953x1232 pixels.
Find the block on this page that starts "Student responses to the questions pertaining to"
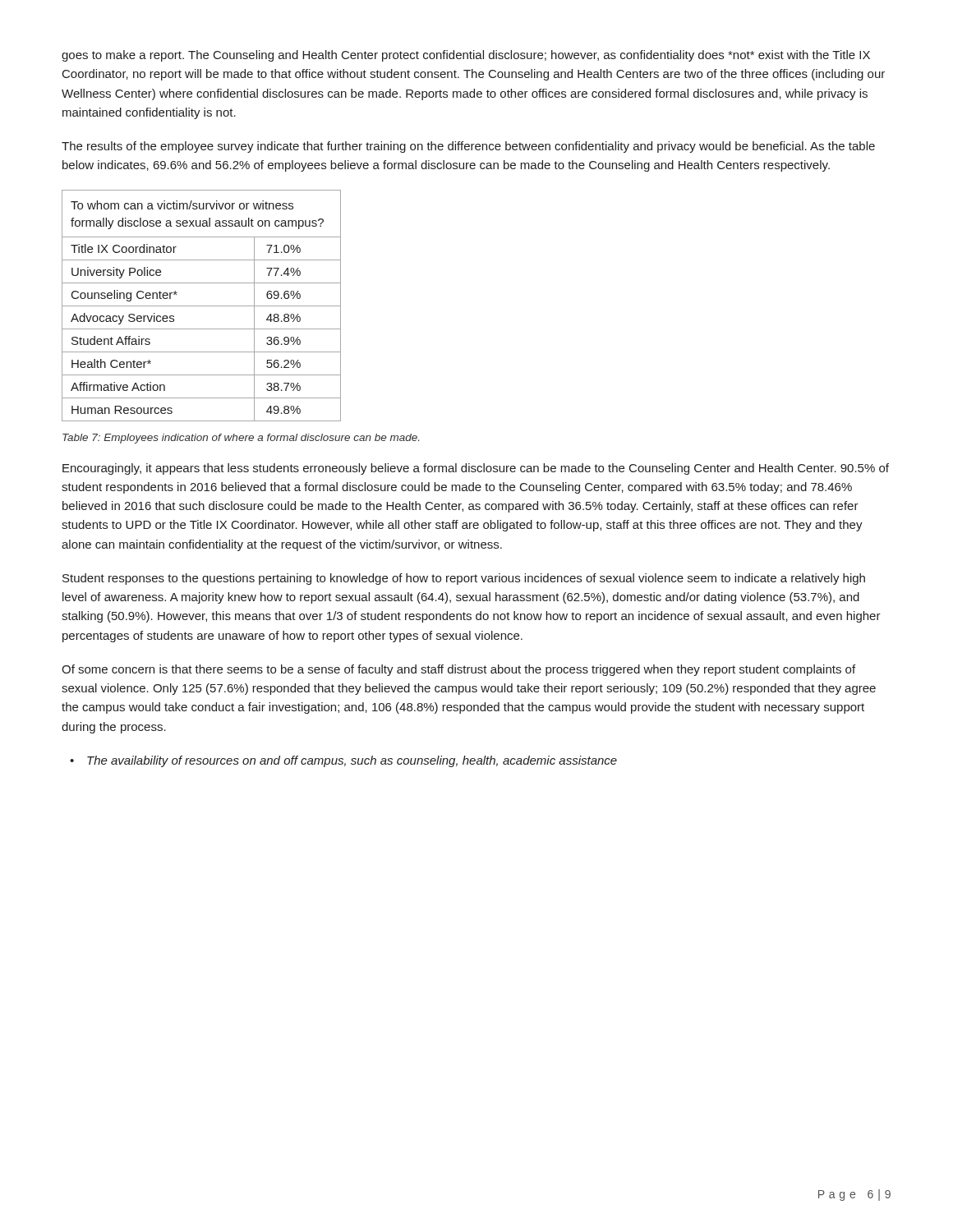[471, 606]
